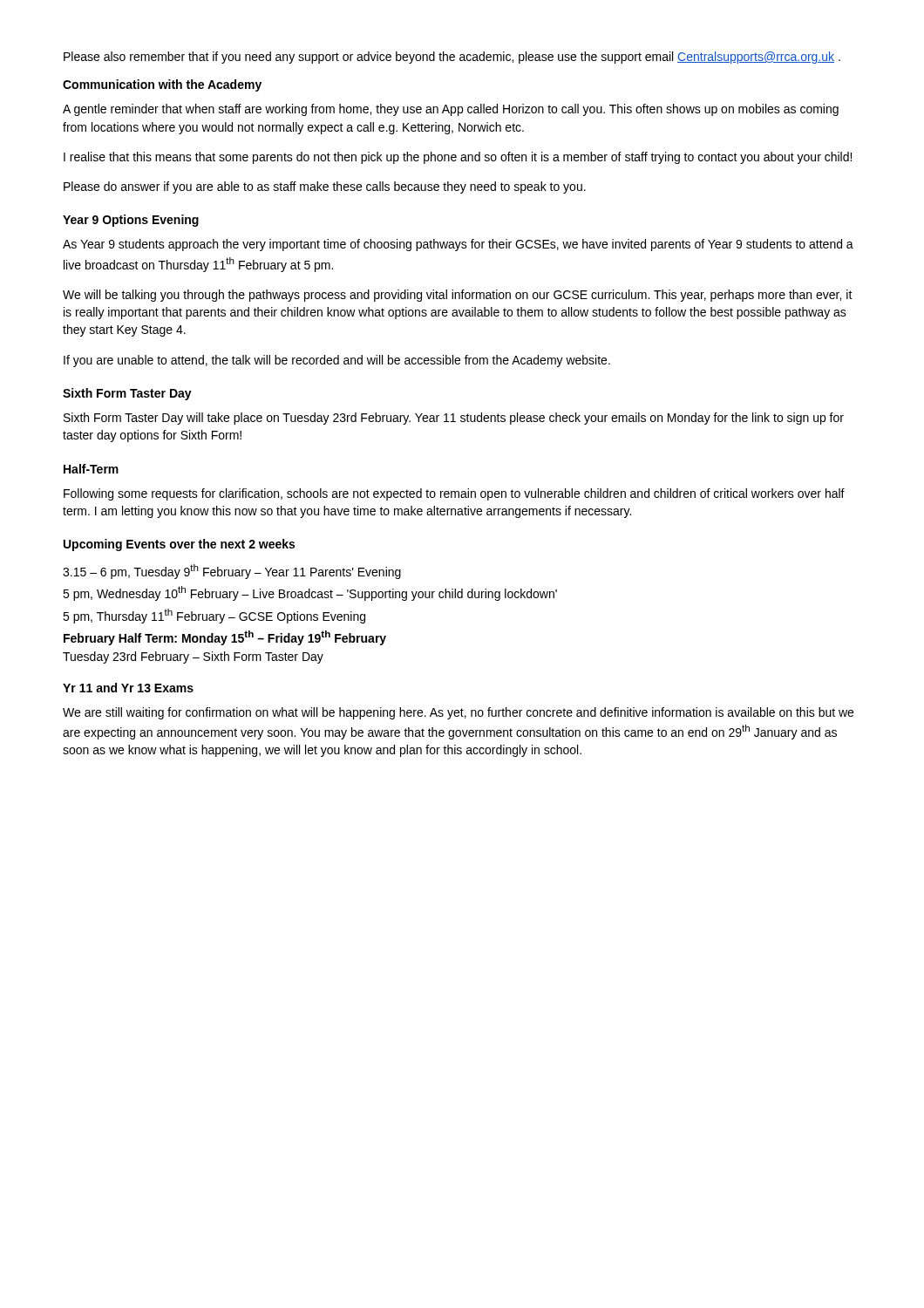Locate the text block that reads "If you are unable to attend, the"
The width and height of the screenshot is (924, 1308).
(337, 360)
